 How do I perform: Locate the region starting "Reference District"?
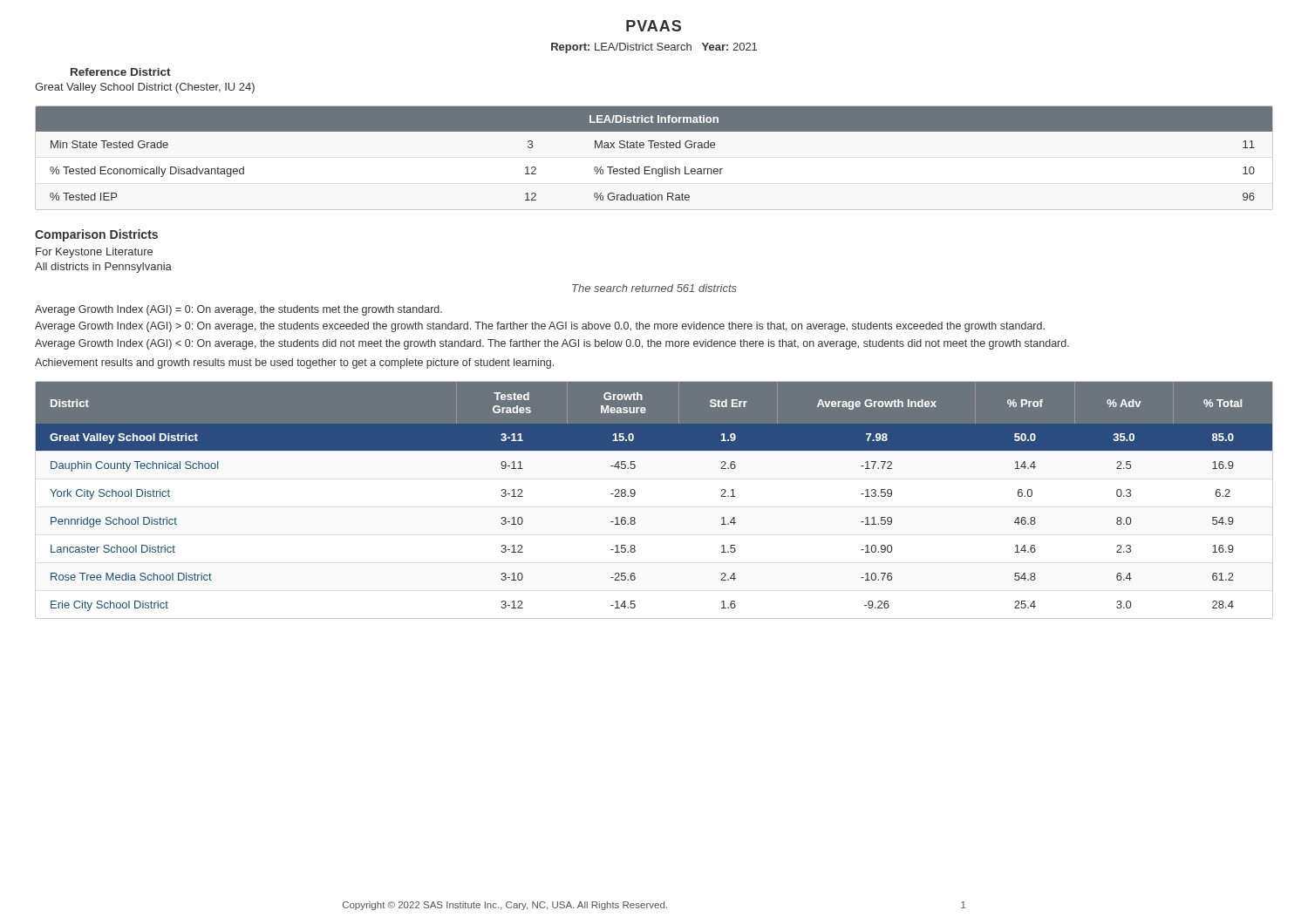[120, 72]
